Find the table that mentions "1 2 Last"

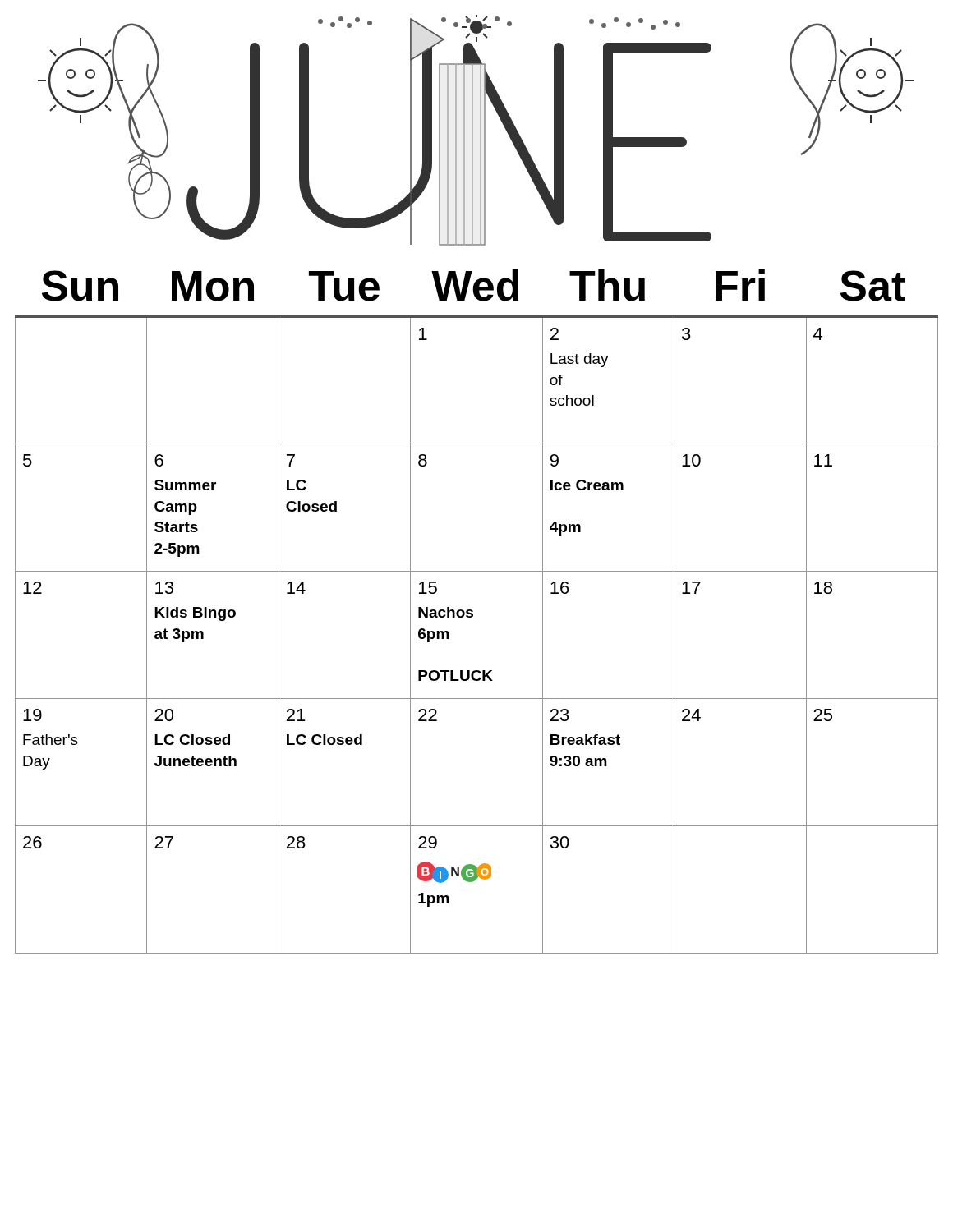point(476,634)
